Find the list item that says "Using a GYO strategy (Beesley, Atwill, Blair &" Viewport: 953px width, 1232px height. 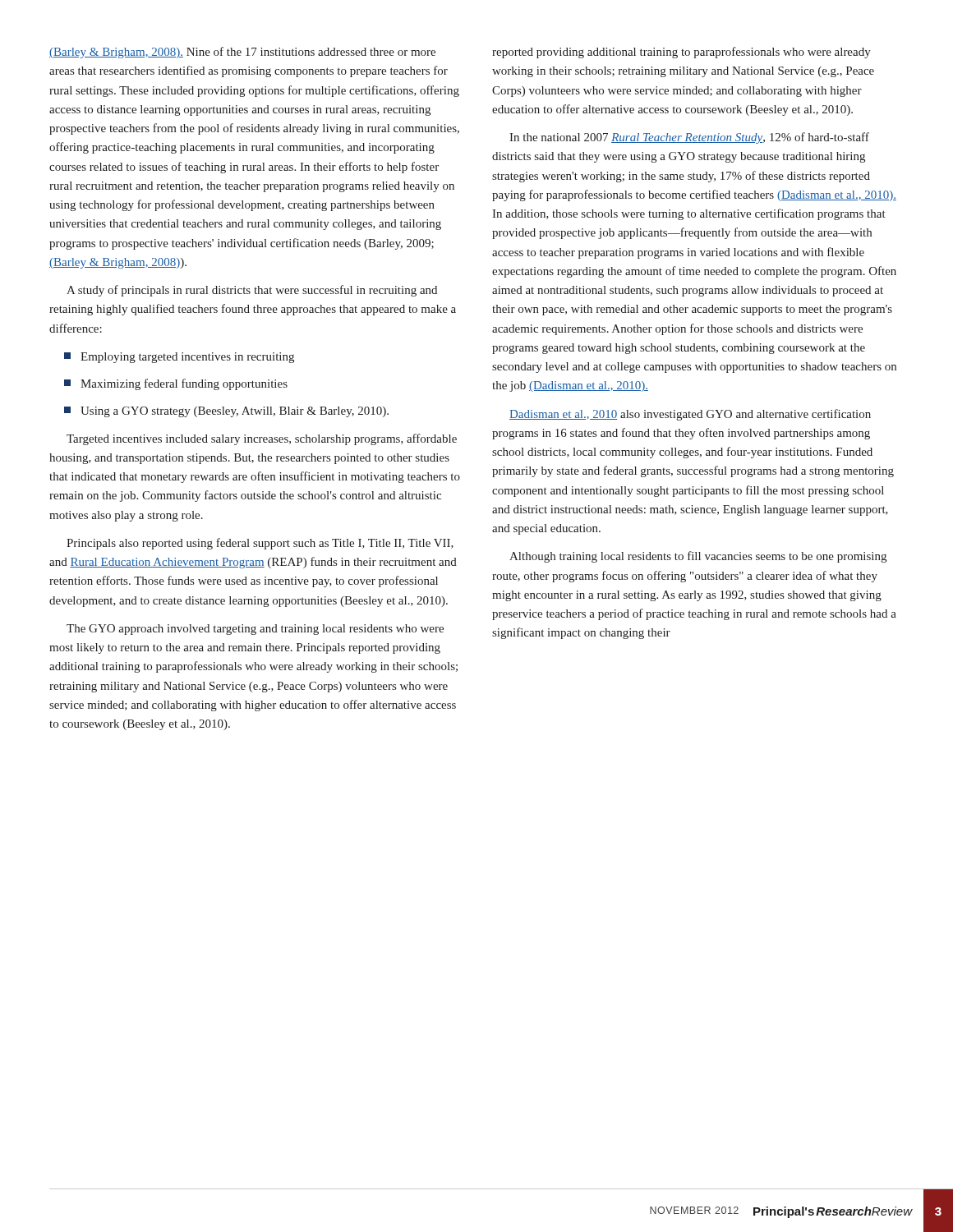tap(255, 411)
